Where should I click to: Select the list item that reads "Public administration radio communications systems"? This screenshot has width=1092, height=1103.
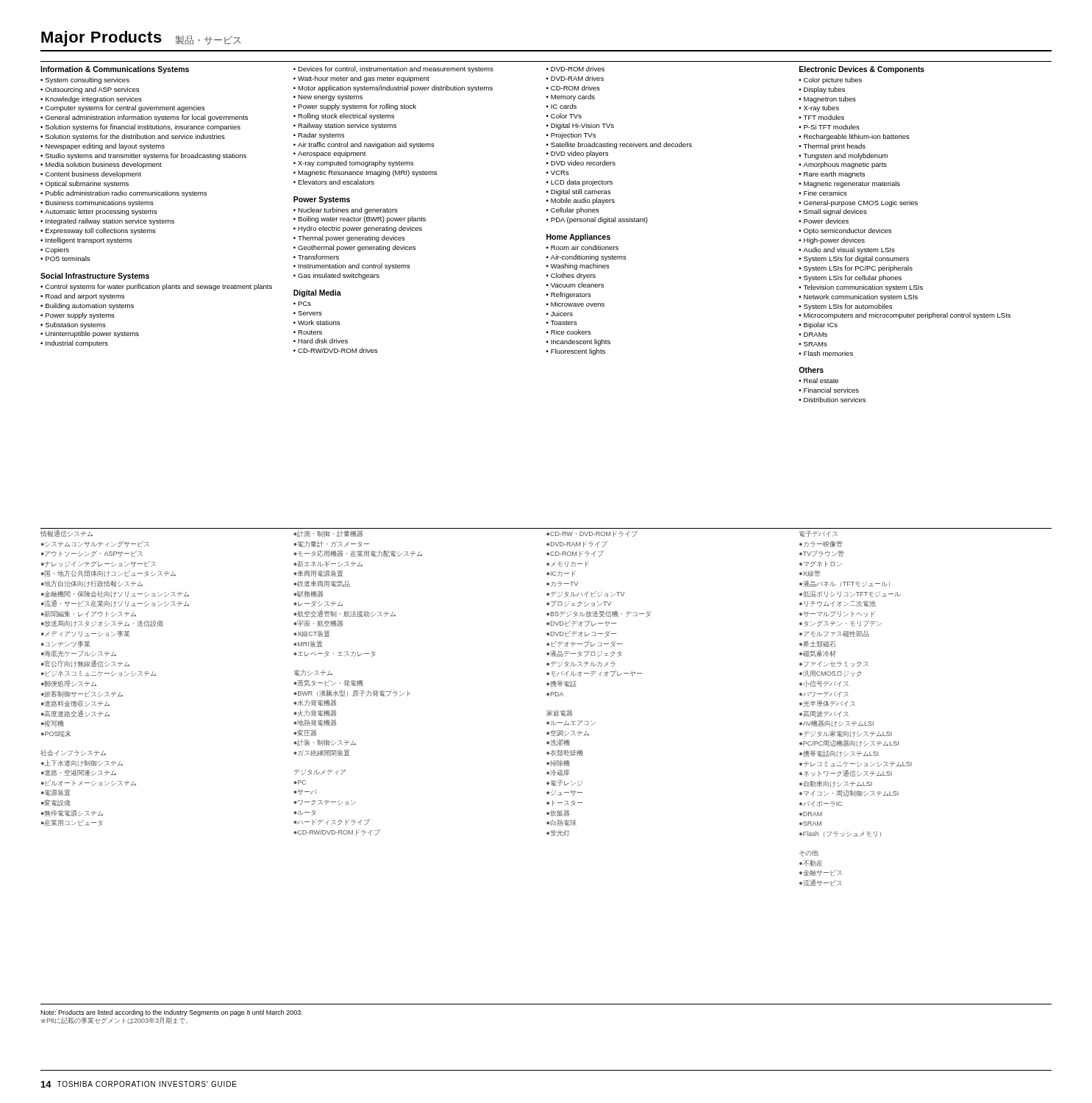tap(126, 193)
